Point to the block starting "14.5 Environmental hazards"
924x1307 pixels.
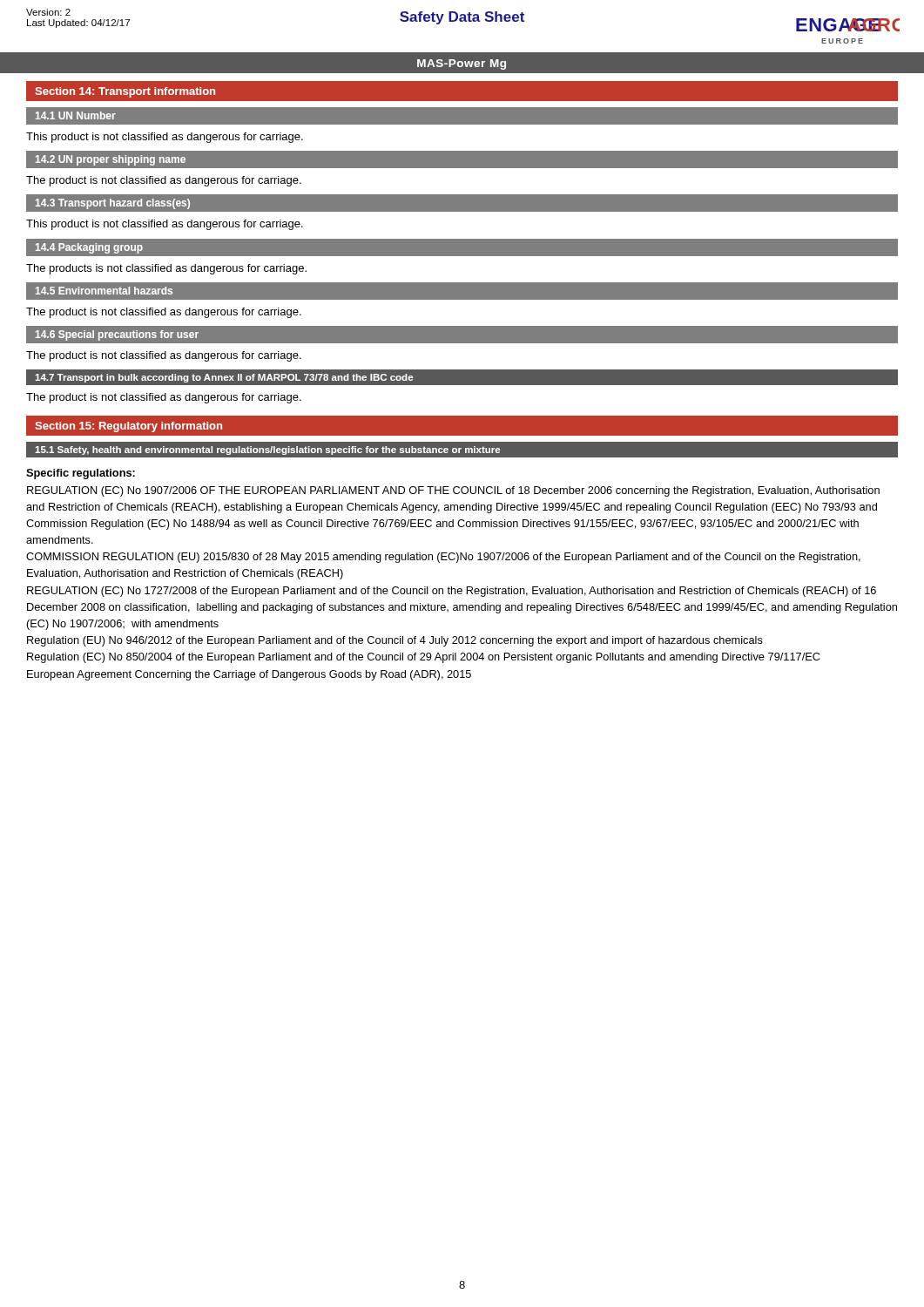click(x=462, y=291)
